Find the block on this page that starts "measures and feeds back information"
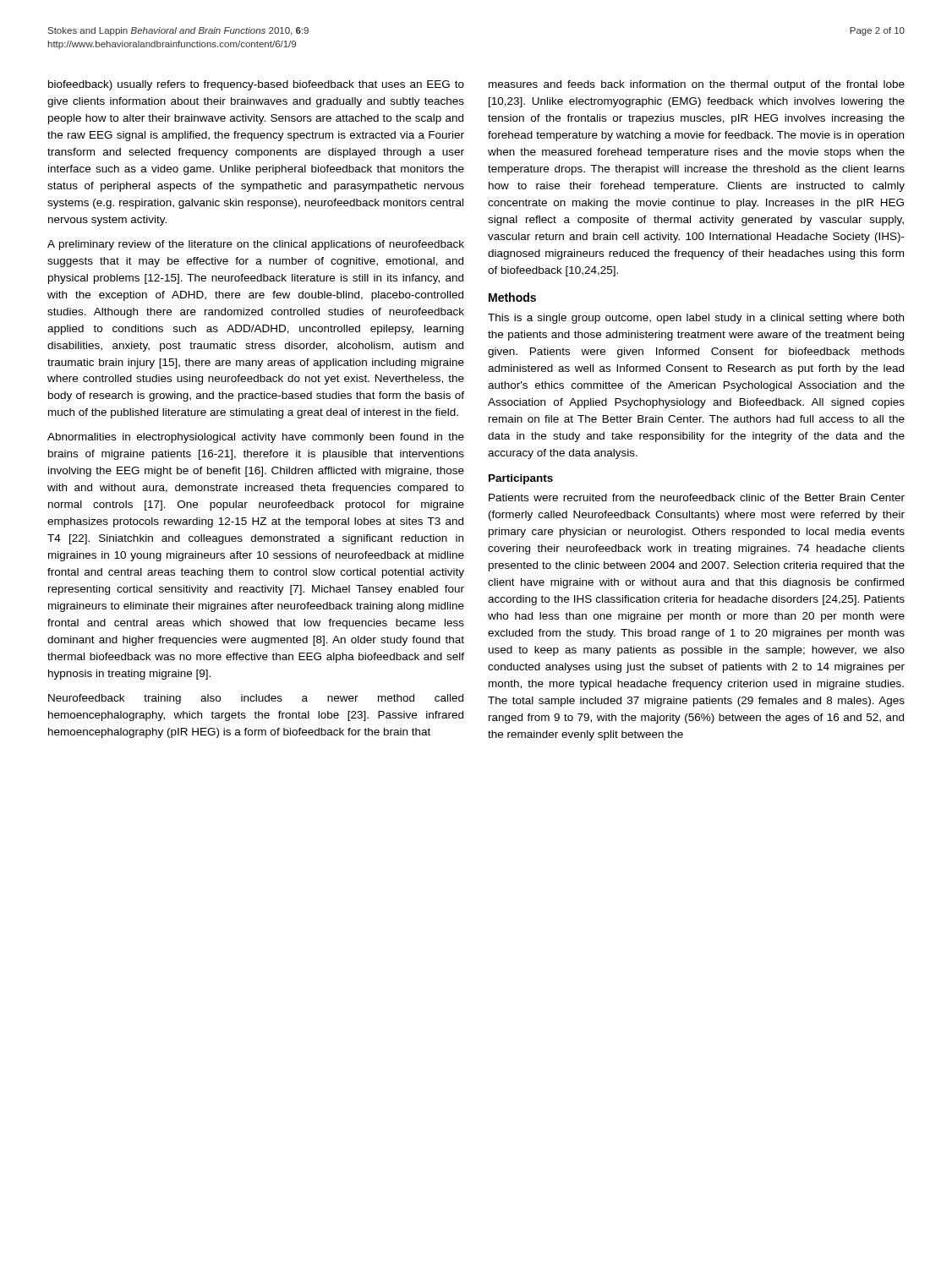Viewport: 952px width, 1268px height. pyautogui.click(x=696, y=177)
